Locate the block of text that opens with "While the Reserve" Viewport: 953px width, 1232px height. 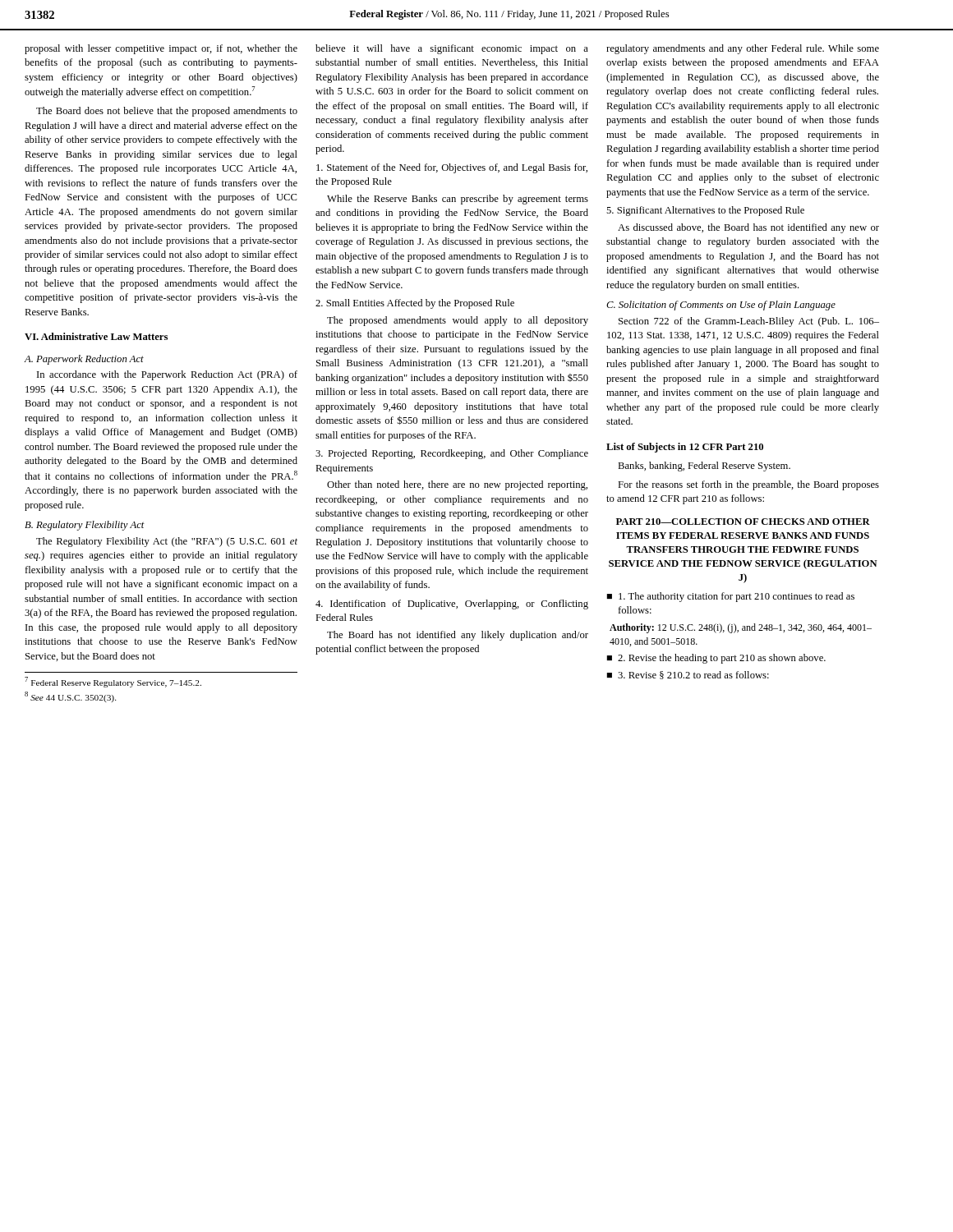point(452,242)
